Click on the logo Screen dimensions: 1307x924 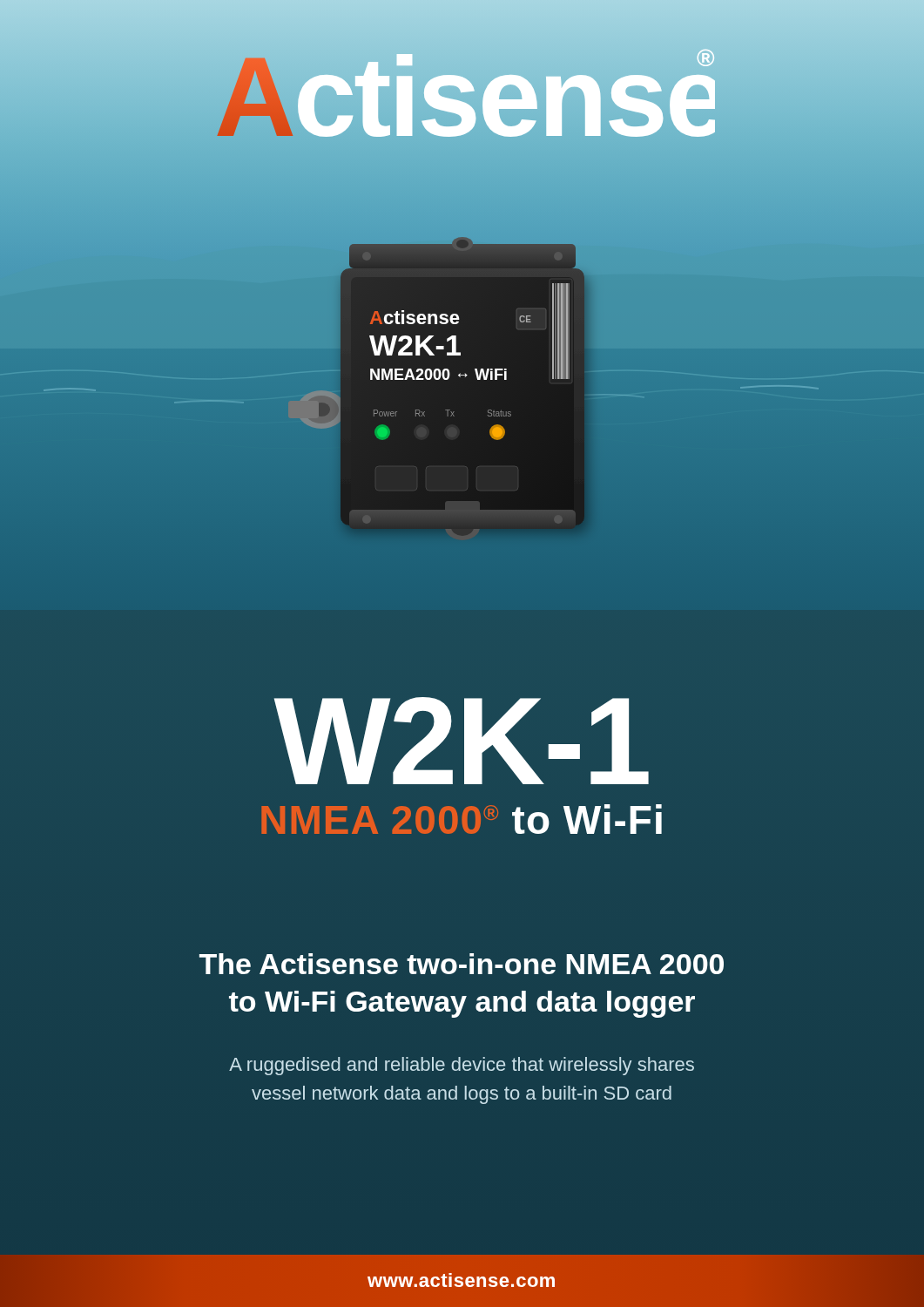(462, 96)
